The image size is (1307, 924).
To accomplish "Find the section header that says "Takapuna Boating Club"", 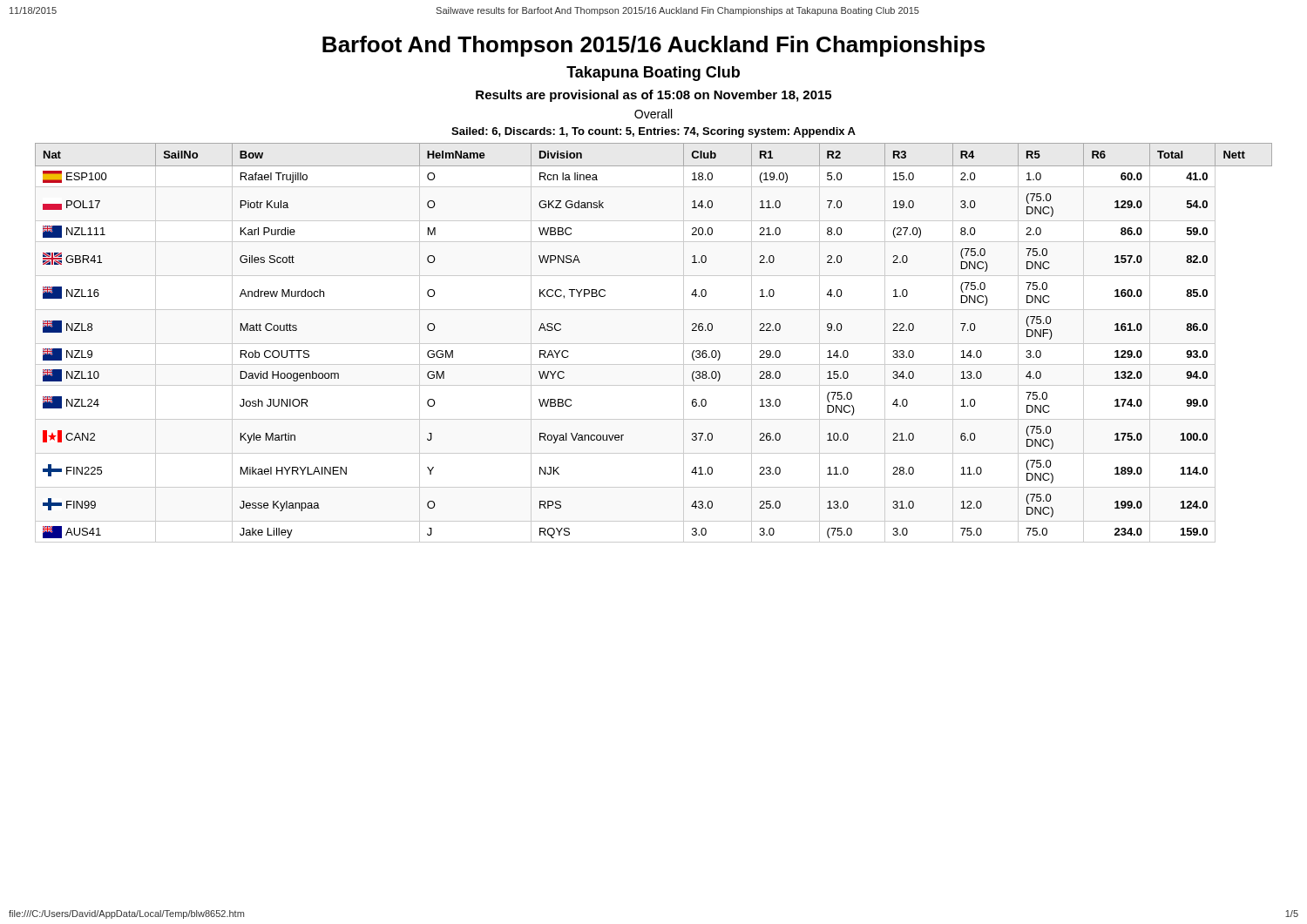I will click(x=654, y=73).
